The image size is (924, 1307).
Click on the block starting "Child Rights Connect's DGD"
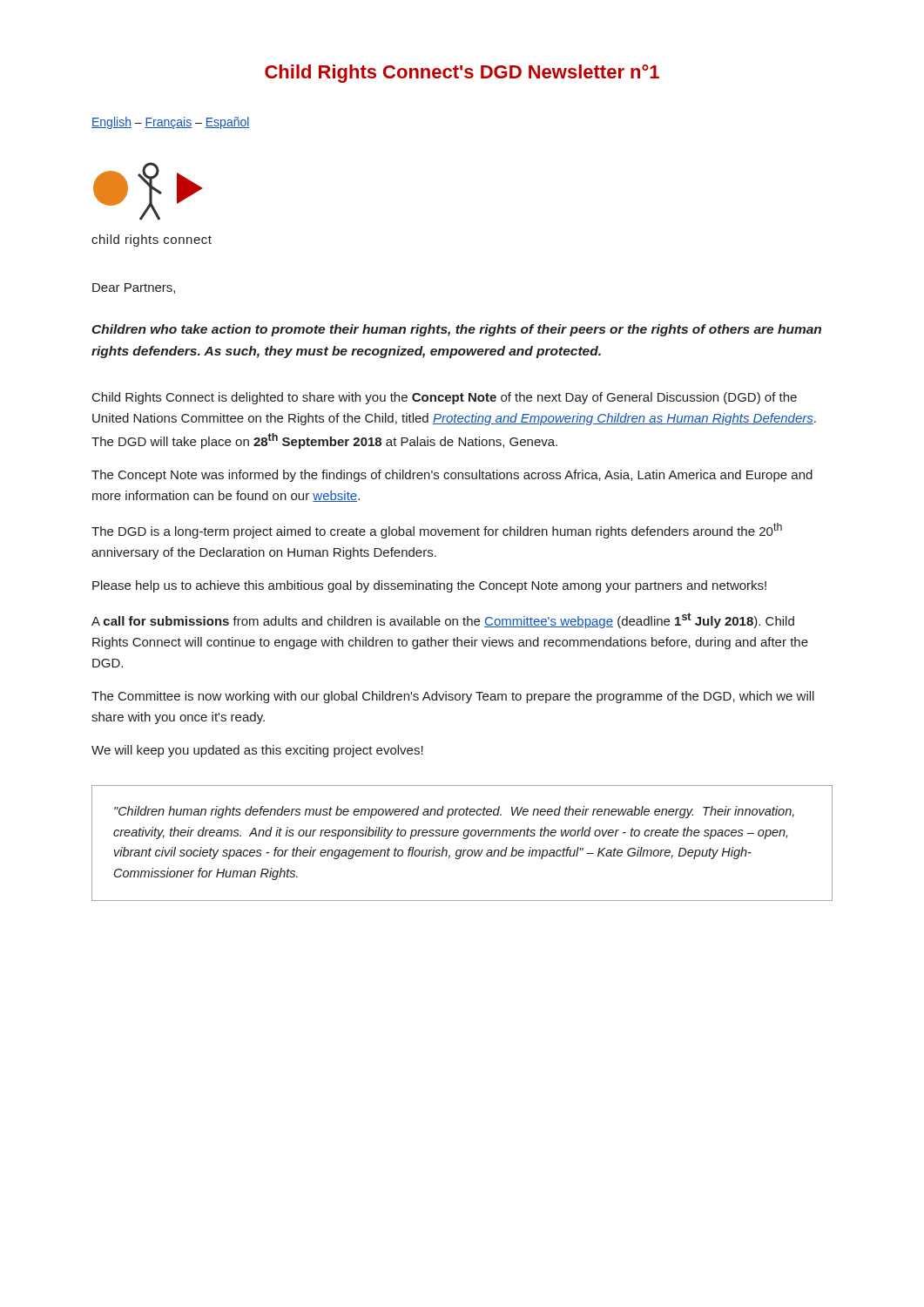[x=462, y=72]
